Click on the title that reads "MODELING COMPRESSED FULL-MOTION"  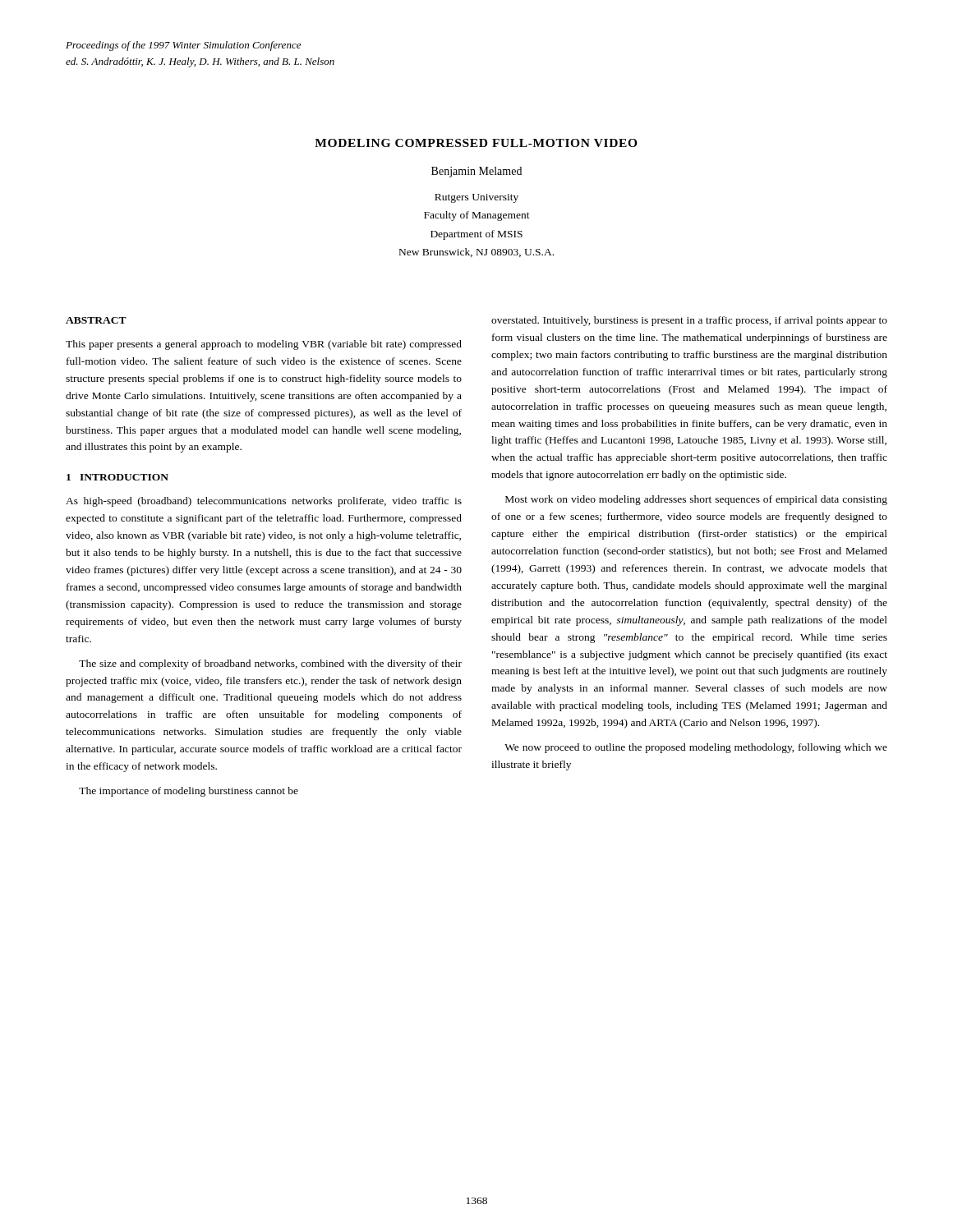click(476, 143)
